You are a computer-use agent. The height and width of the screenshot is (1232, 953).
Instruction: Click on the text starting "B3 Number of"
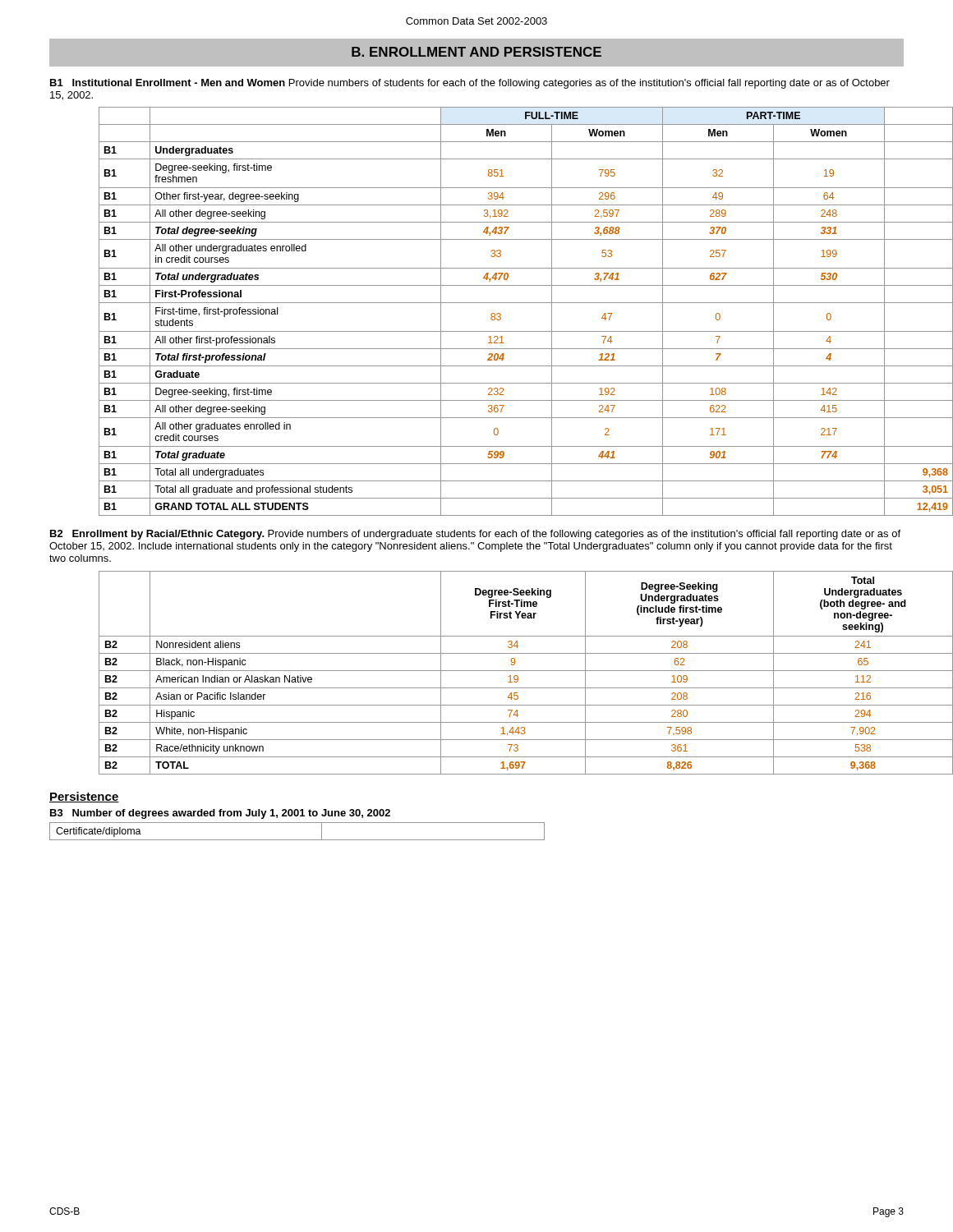[x=220, y=813]
